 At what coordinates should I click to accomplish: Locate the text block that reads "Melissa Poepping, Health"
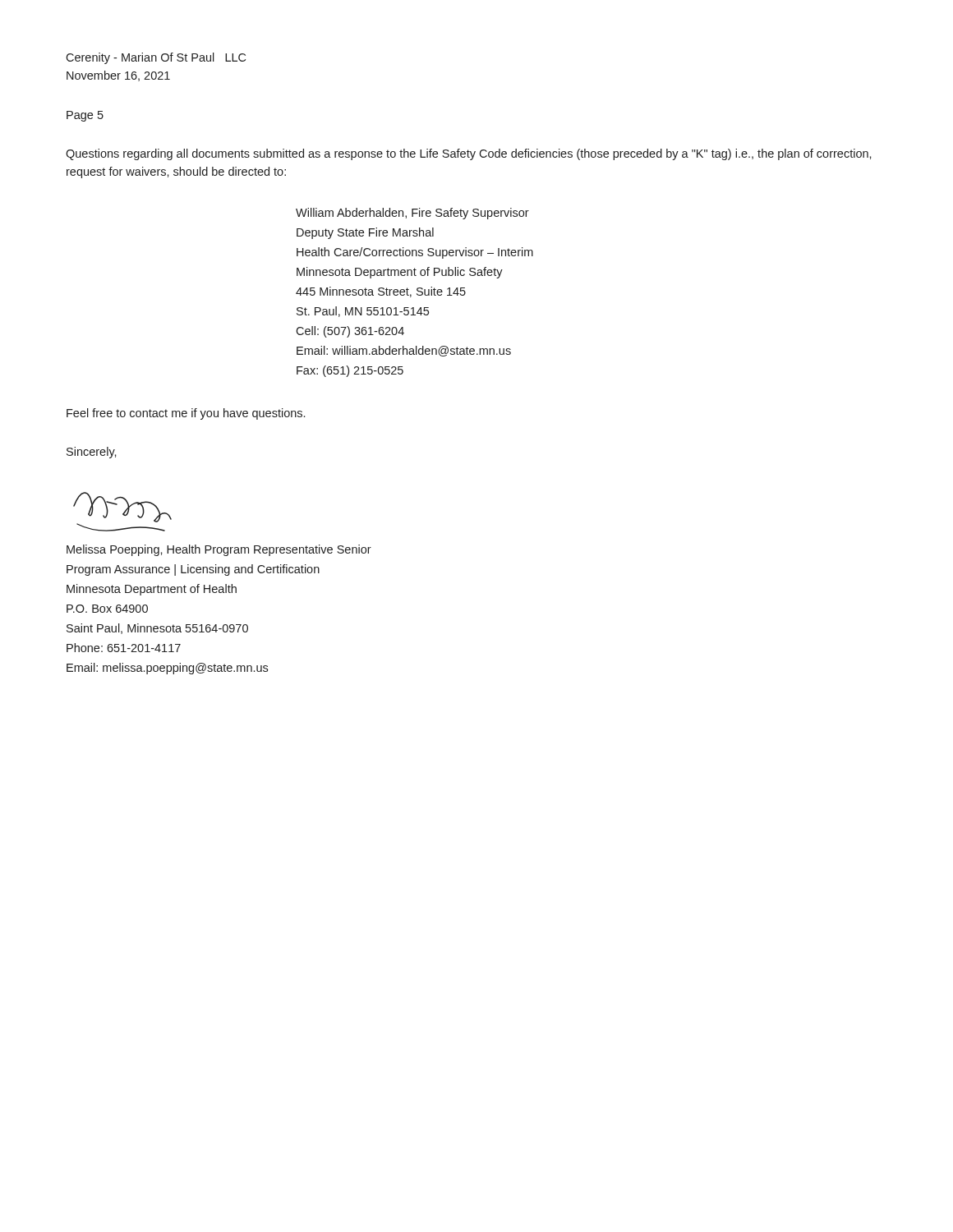pyautogui.click(x=219, y=550)
